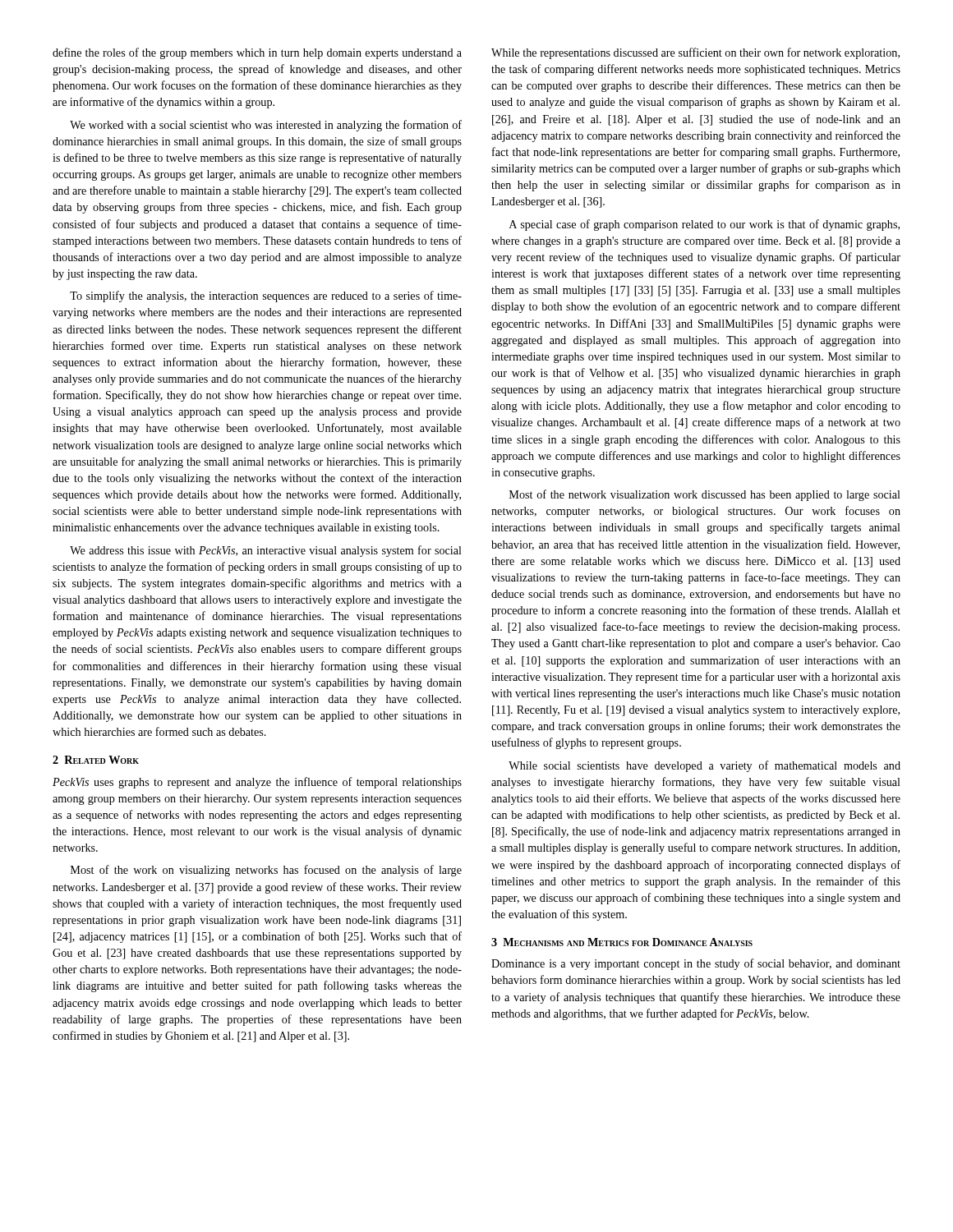Viewport: 953px width, 1232px height.
Task: Locate the region starting "While the representations discussed are sufficient on their"
Action: tap(696, 483)
